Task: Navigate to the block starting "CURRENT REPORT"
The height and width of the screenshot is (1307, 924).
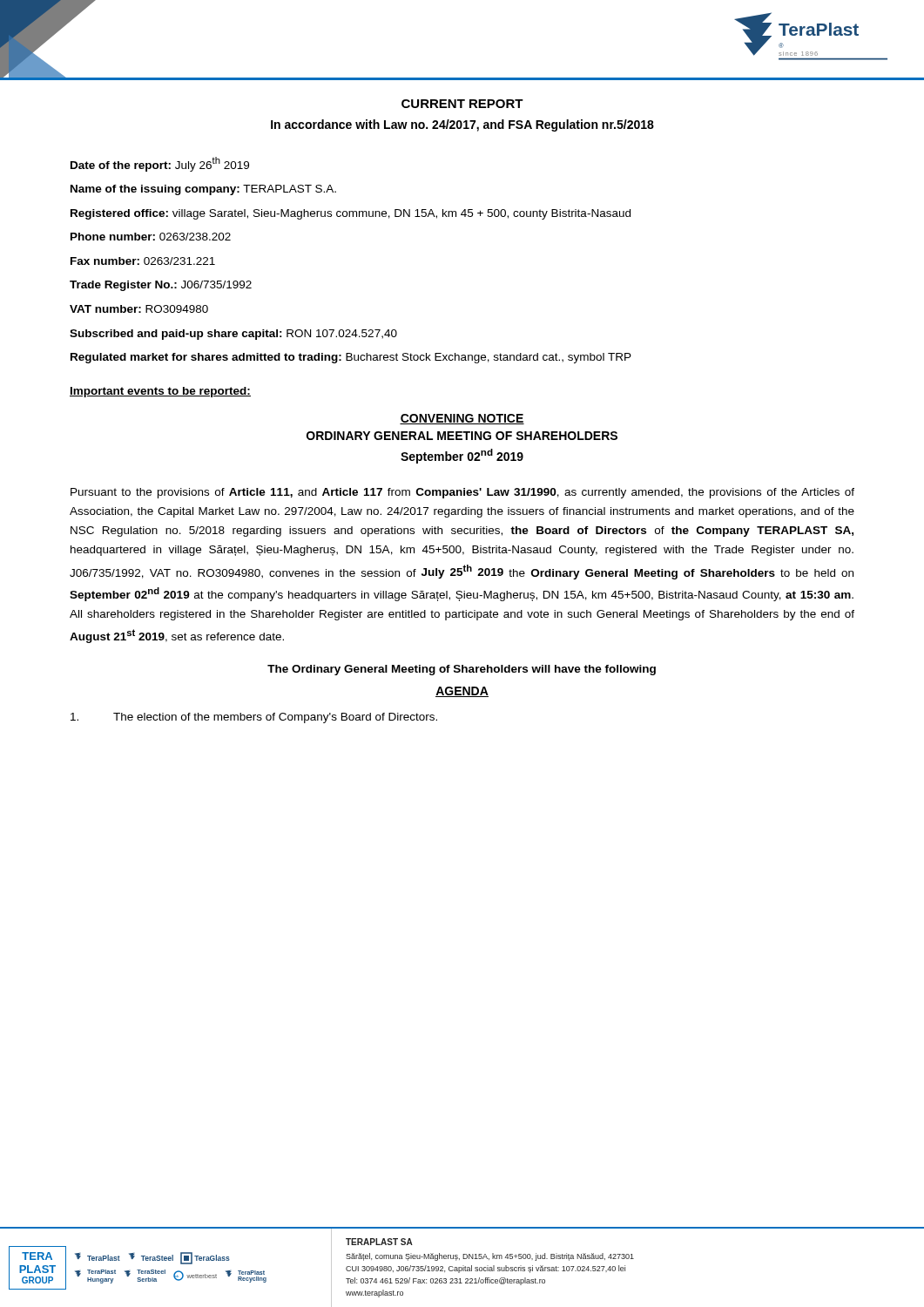Action: tap(462, 103)
